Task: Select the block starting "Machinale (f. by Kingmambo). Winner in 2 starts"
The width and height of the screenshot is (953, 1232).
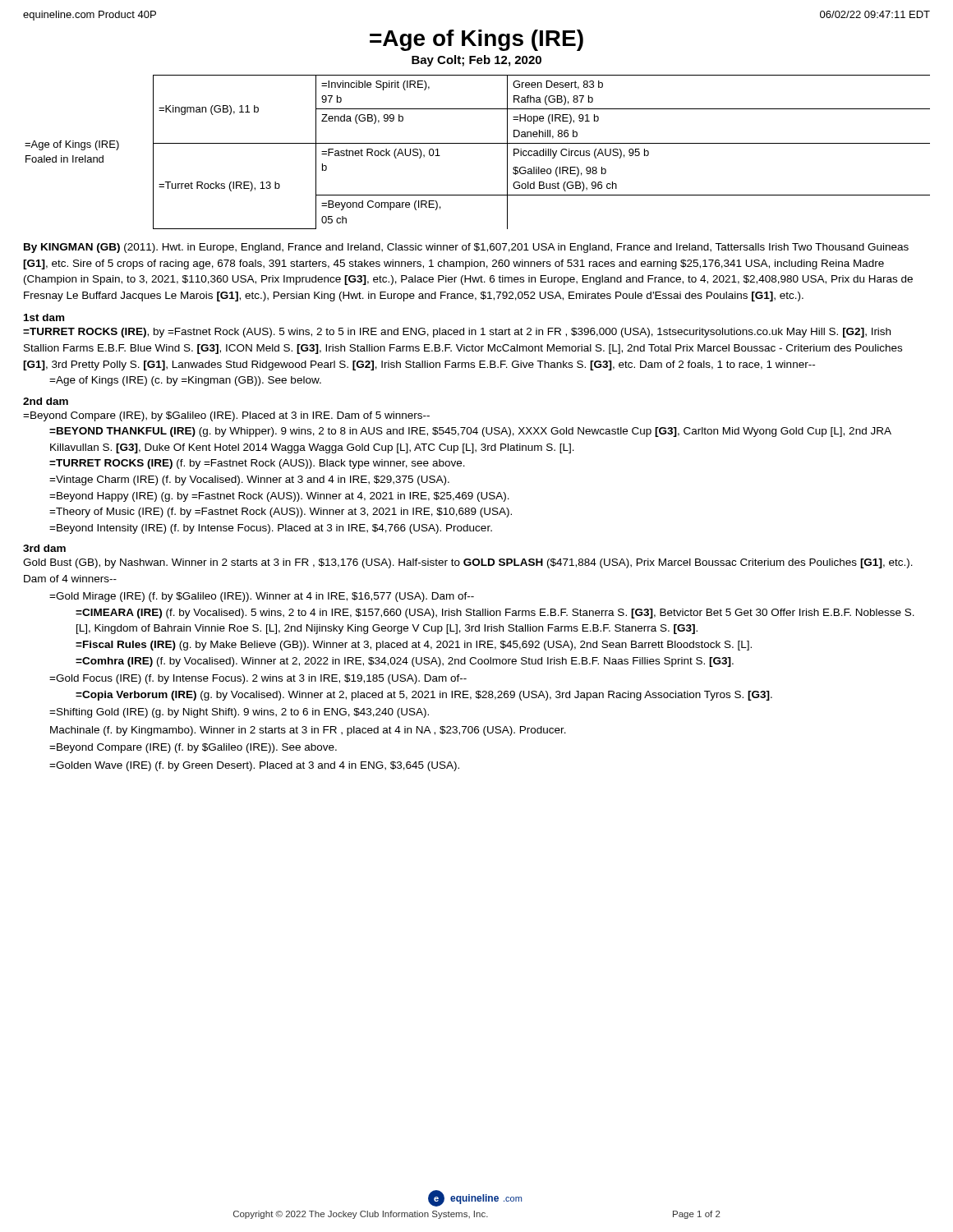Action: [490, 730]
